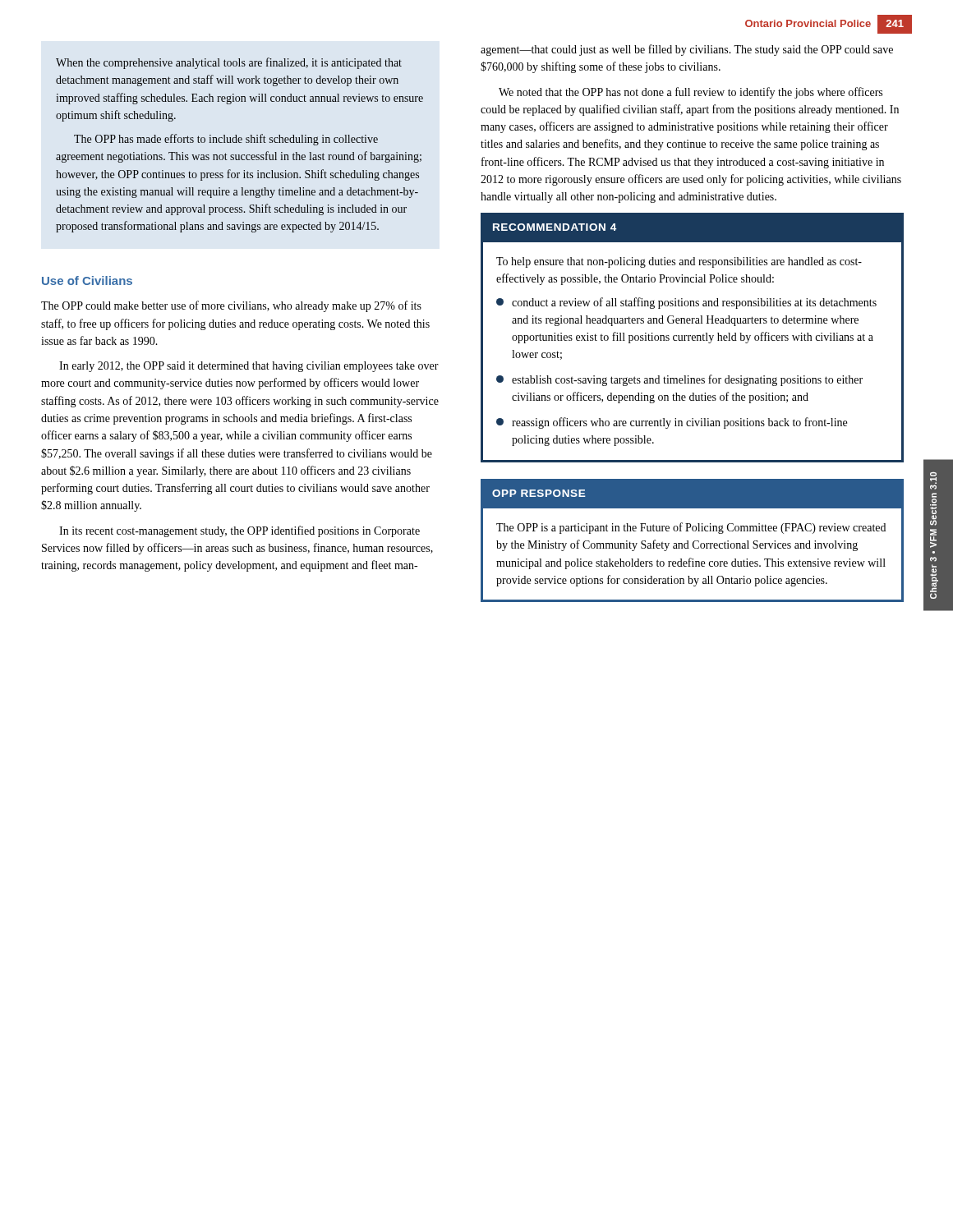Click on the text block containing "agement—that could just as well be filled by"

692,123
